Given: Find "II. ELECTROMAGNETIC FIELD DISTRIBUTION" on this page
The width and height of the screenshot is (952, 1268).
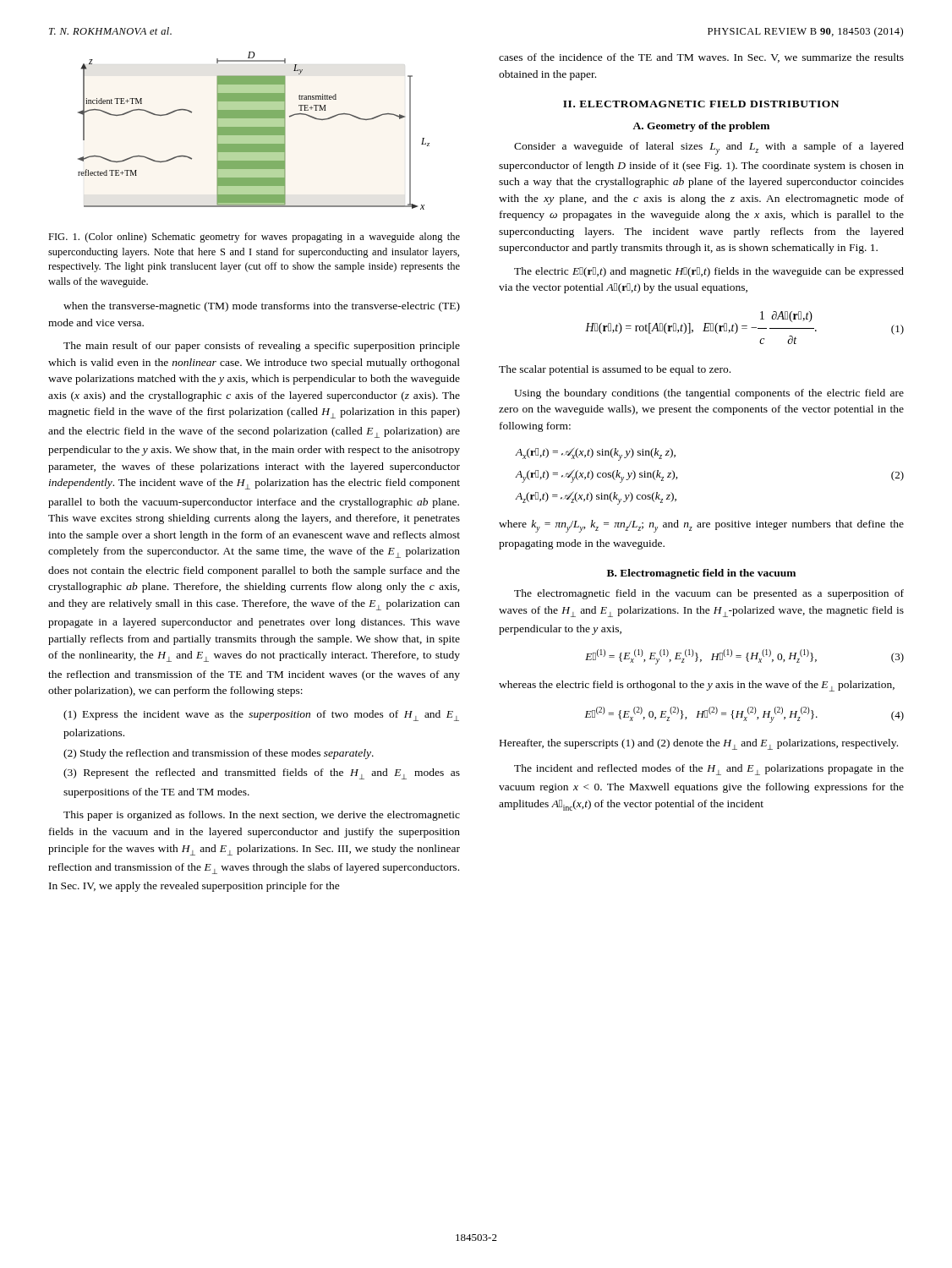Looking at the screenshot, I should pos(701,104).
